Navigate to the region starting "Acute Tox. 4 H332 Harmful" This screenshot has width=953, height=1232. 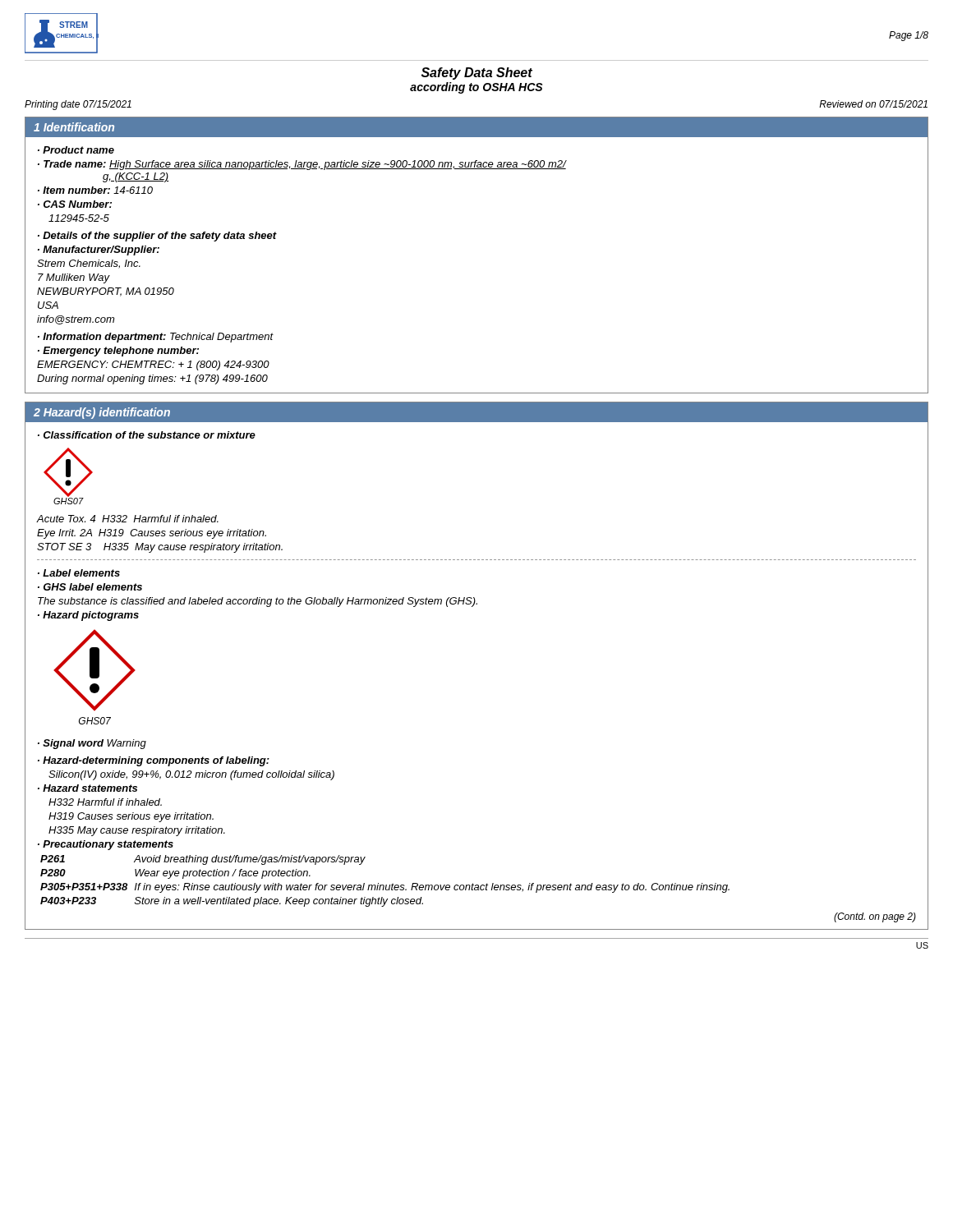pos(128,519)
